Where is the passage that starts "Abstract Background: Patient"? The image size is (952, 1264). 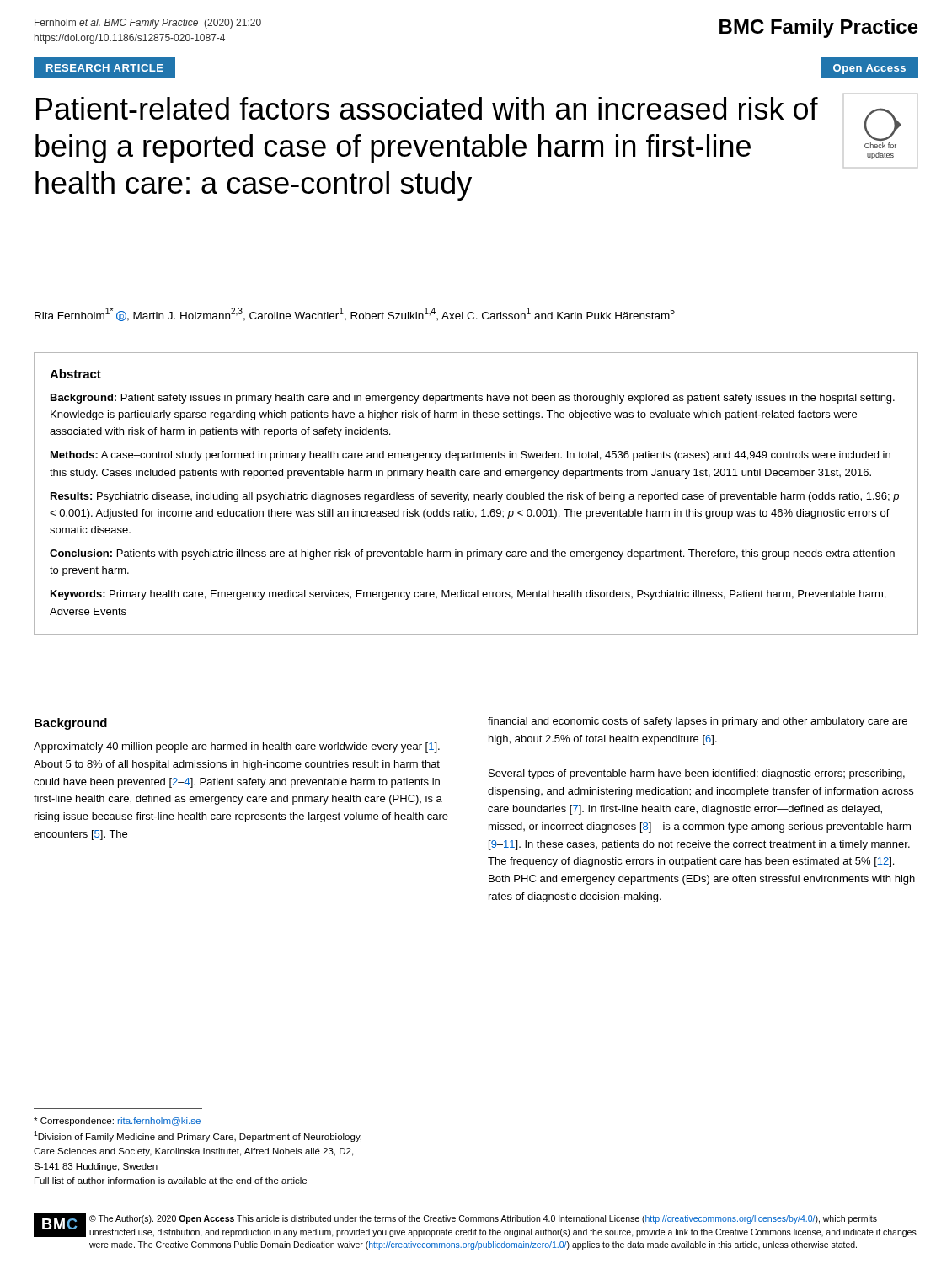coord(476,493)
